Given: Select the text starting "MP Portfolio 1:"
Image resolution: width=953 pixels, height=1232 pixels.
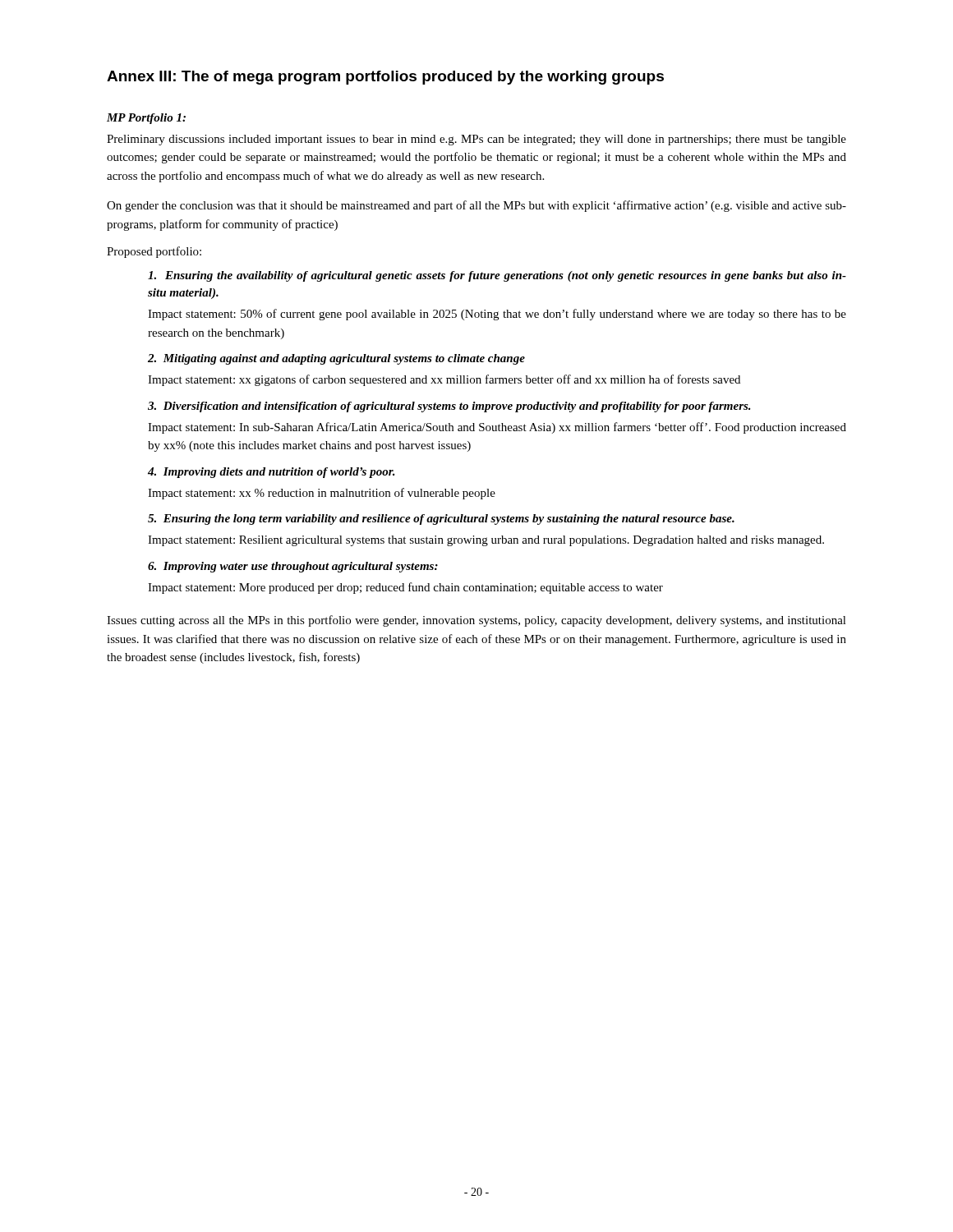Looking at the screenshot, I should click(x=147, y=117).
